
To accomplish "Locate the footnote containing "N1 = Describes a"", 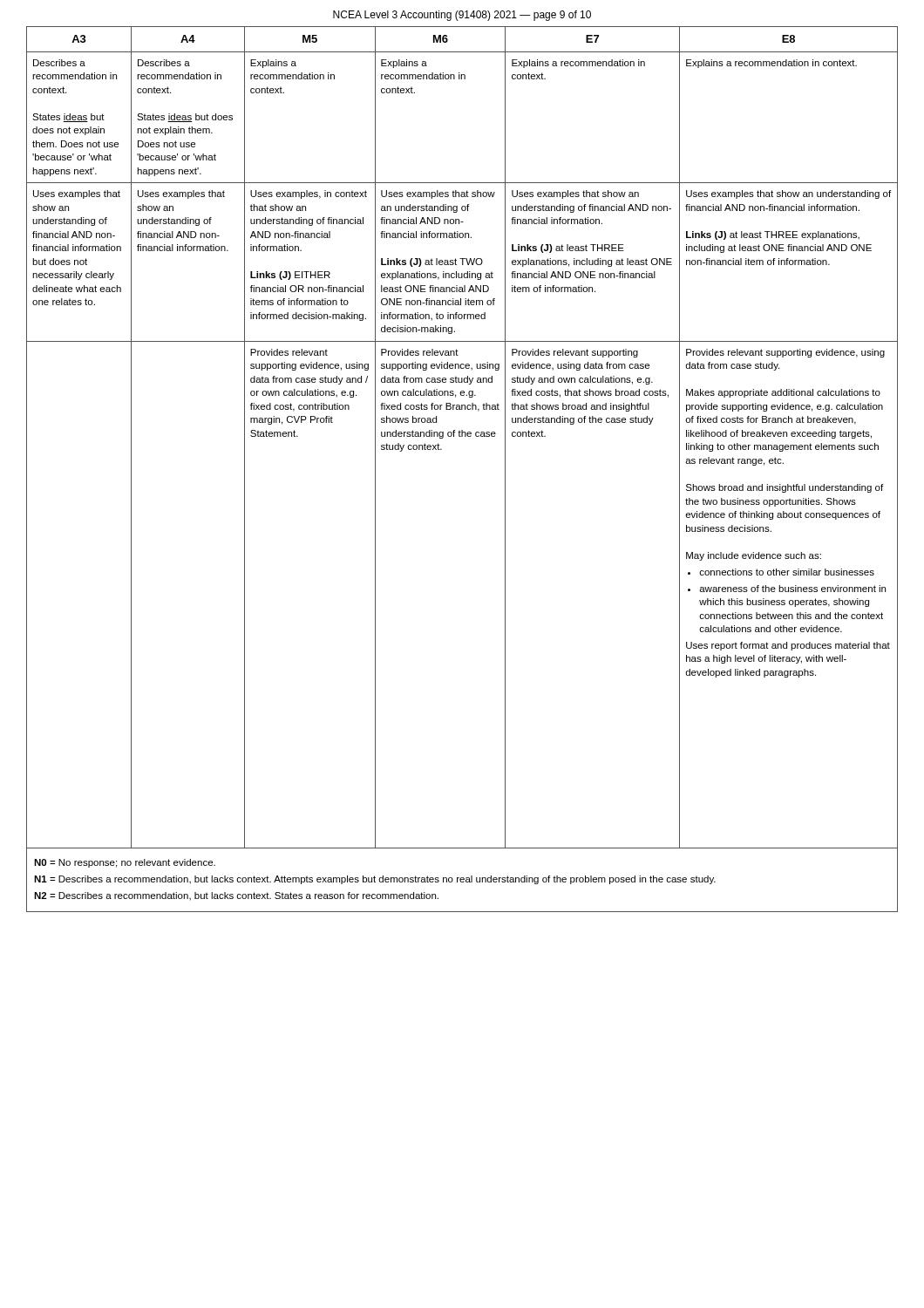I will point(462,880).
